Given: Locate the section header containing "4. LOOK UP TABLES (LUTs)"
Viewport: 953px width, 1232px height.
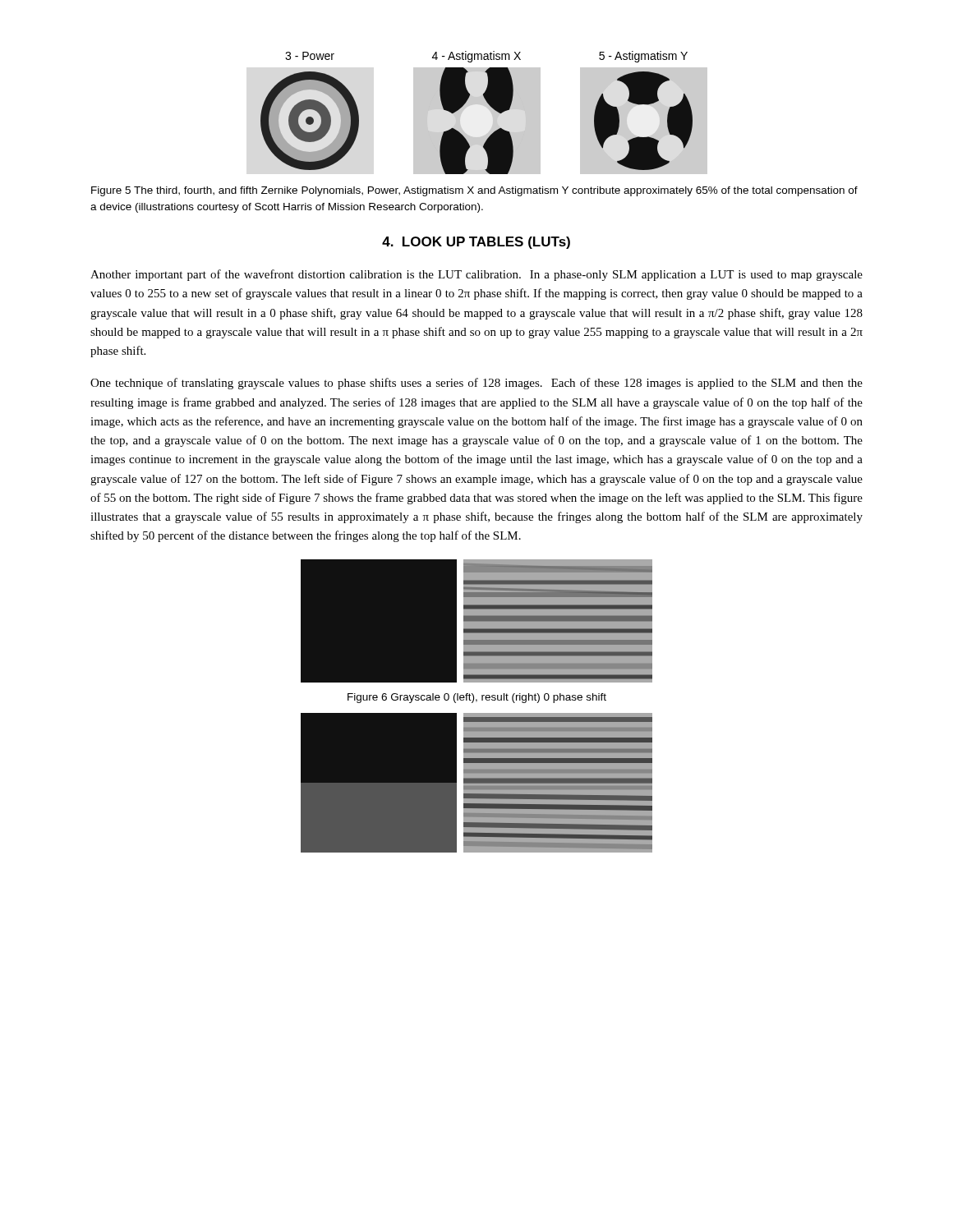Looking at the screenshot, I should [476, 242].
